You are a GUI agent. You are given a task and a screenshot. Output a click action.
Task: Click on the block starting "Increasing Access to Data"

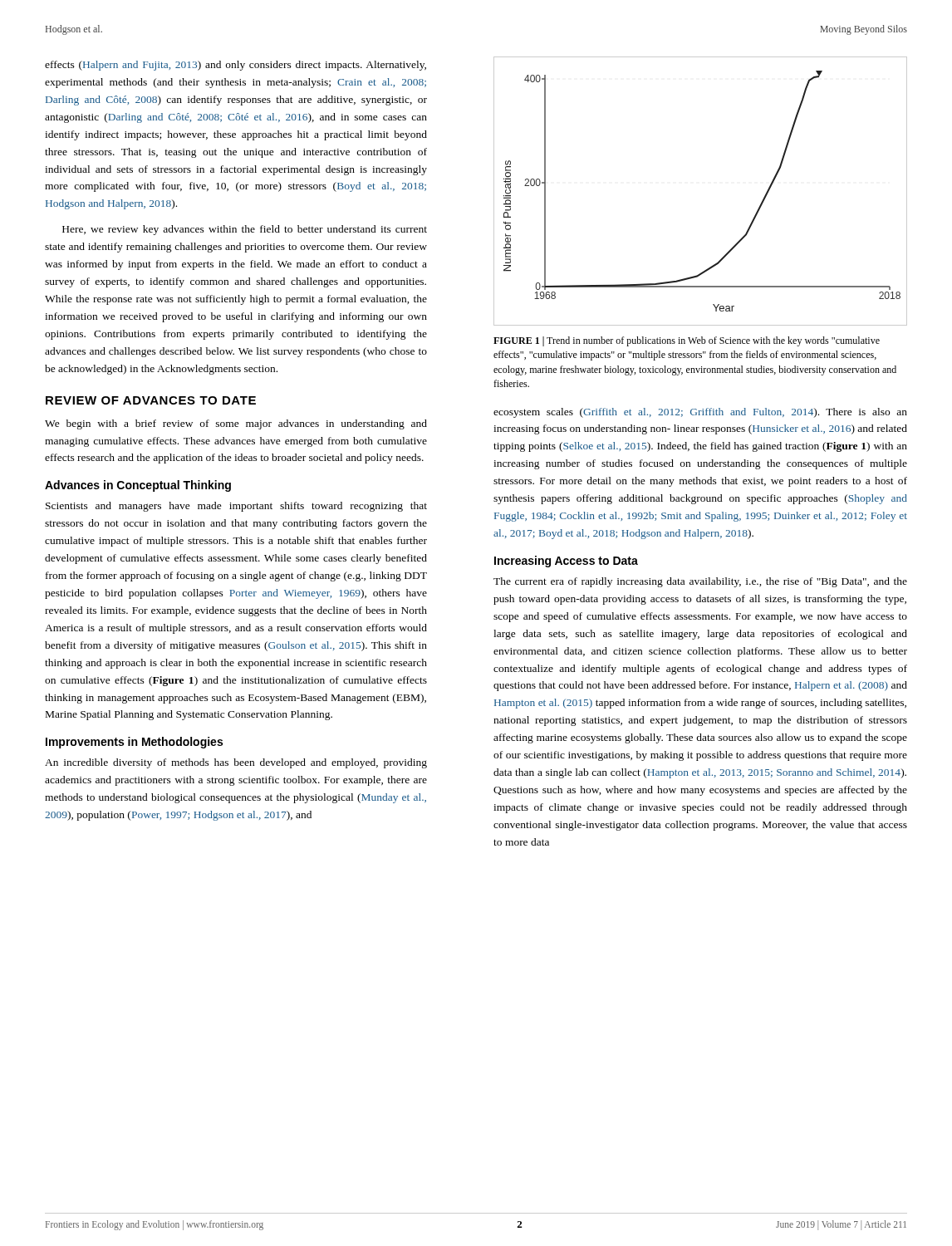566,561
